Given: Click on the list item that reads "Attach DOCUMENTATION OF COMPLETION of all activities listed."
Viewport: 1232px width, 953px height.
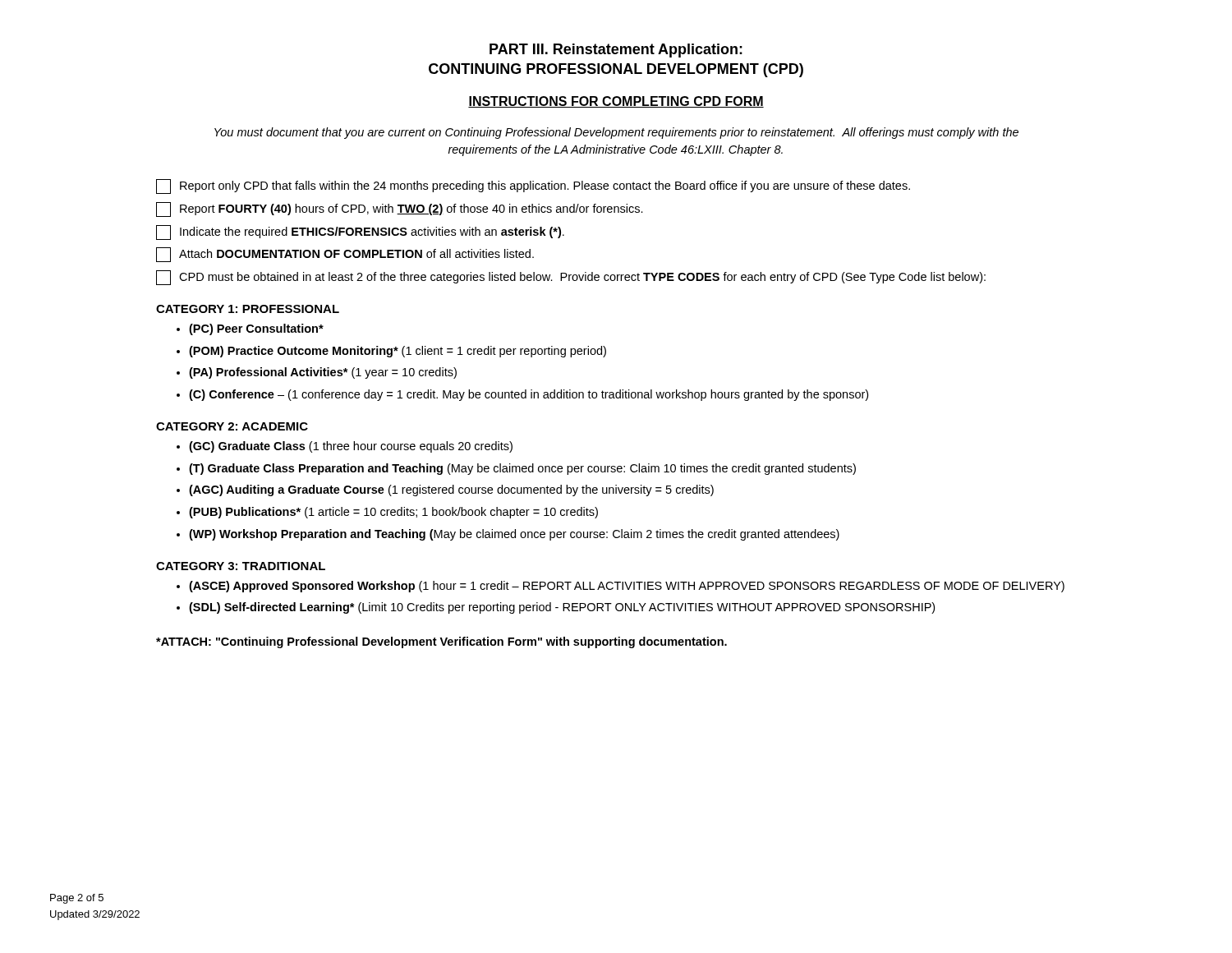Looking at the screenshot, I should point(345,255).
